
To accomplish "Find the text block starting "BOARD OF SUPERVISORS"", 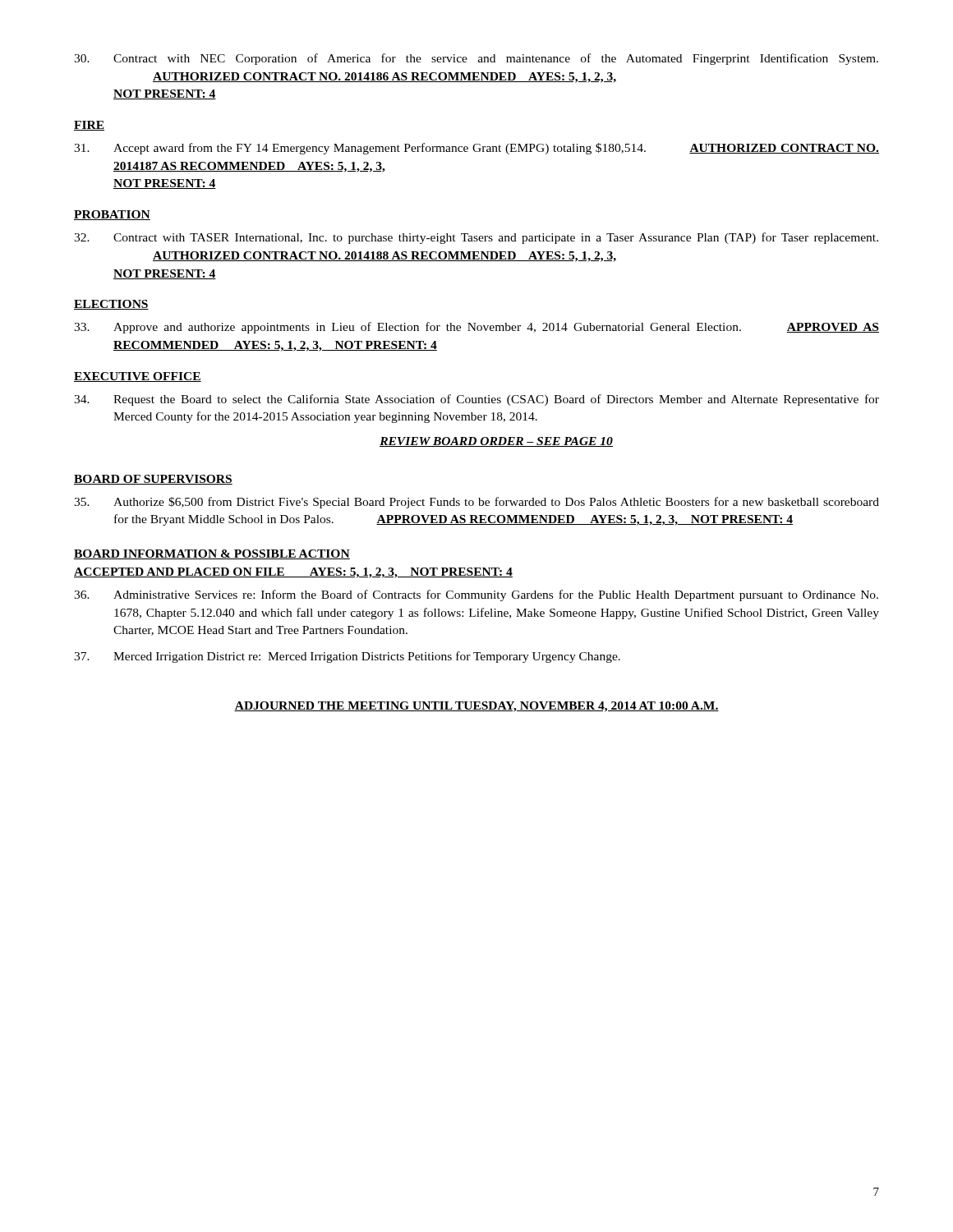I will [153, 478].
